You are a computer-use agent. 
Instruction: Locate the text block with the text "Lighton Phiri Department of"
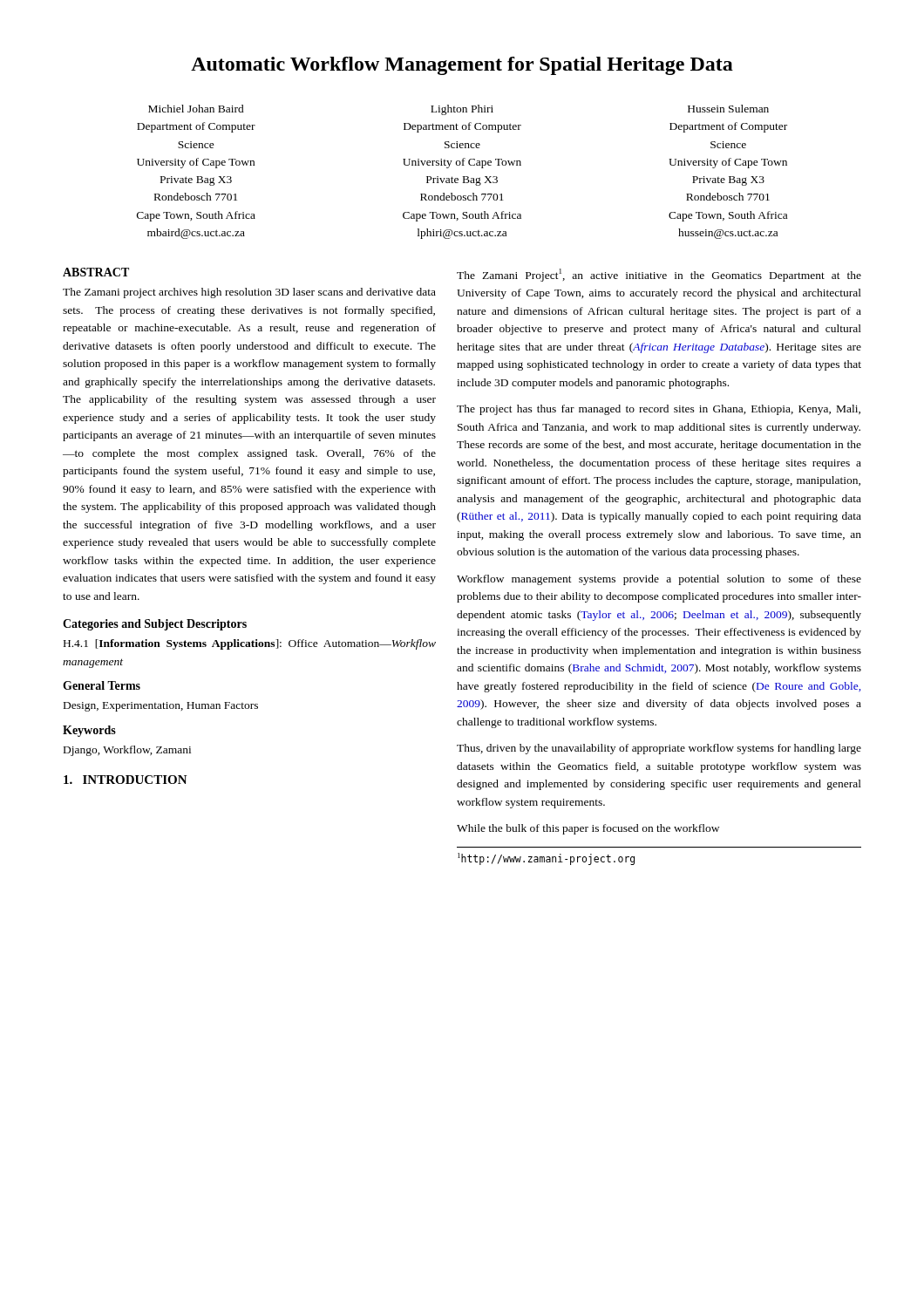(x=462, y=170)
